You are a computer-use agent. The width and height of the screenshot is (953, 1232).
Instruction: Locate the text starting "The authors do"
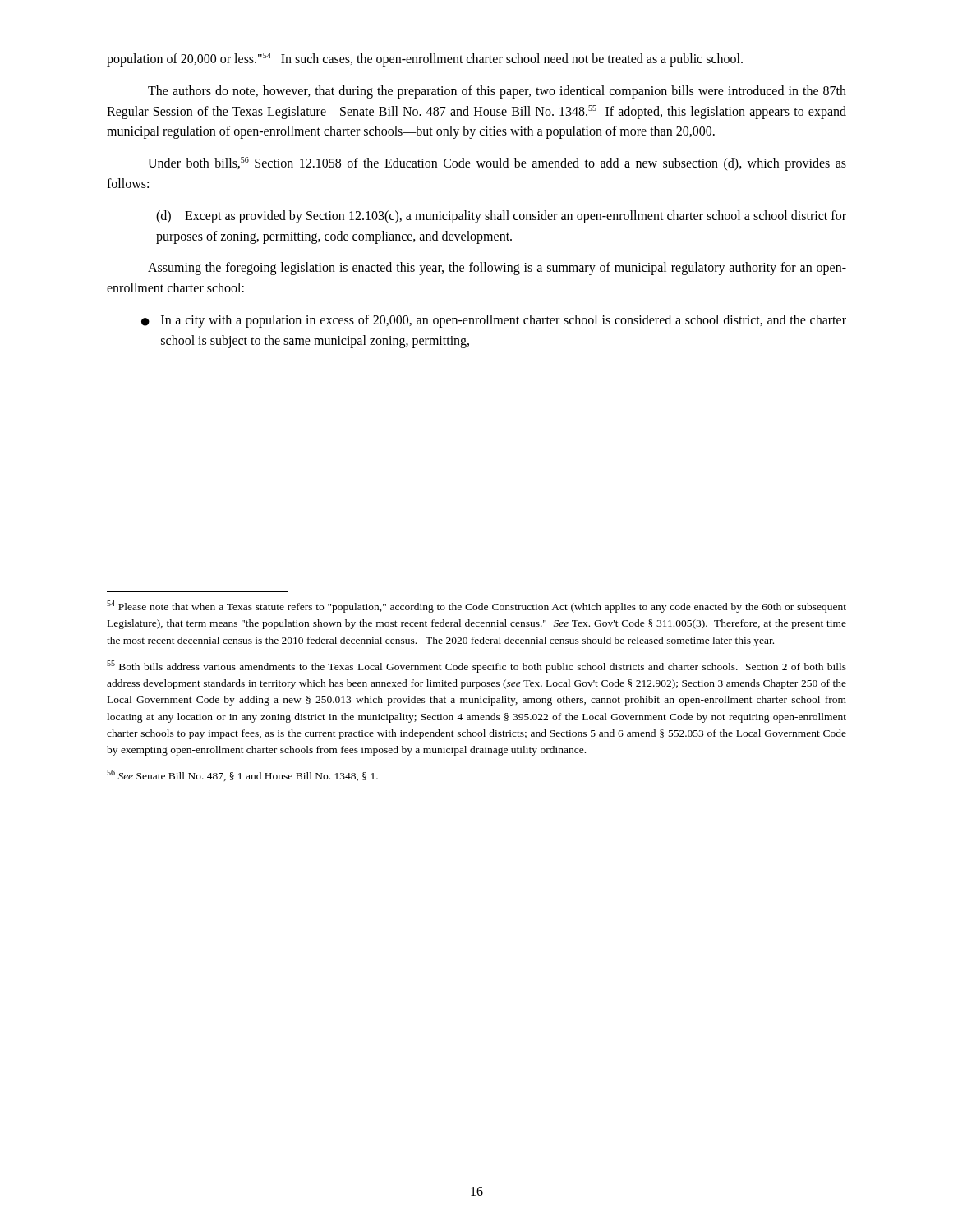pos(476,112)
